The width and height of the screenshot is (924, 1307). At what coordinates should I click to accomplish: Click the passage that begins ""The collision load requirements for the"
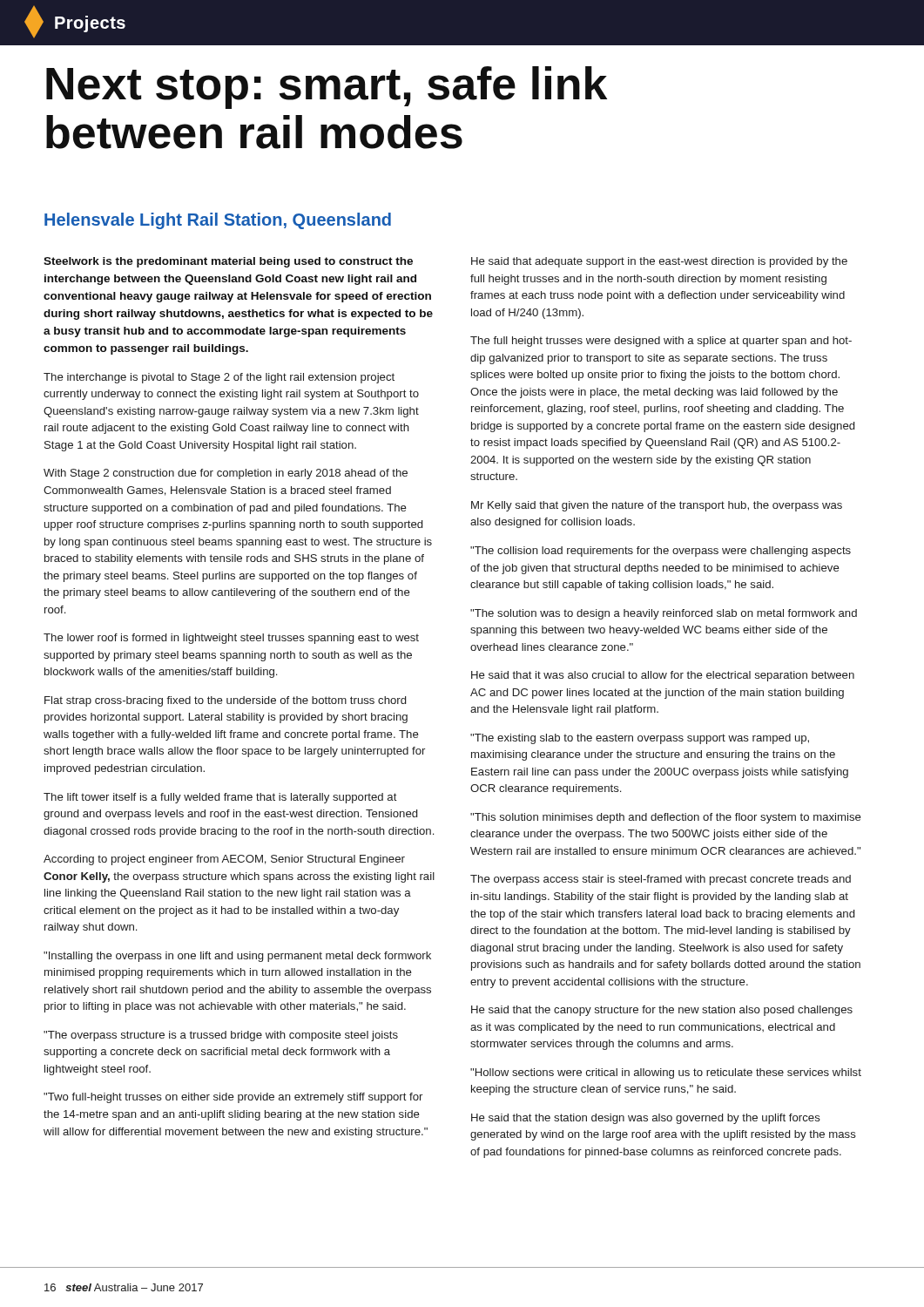(x=661, y=567)
